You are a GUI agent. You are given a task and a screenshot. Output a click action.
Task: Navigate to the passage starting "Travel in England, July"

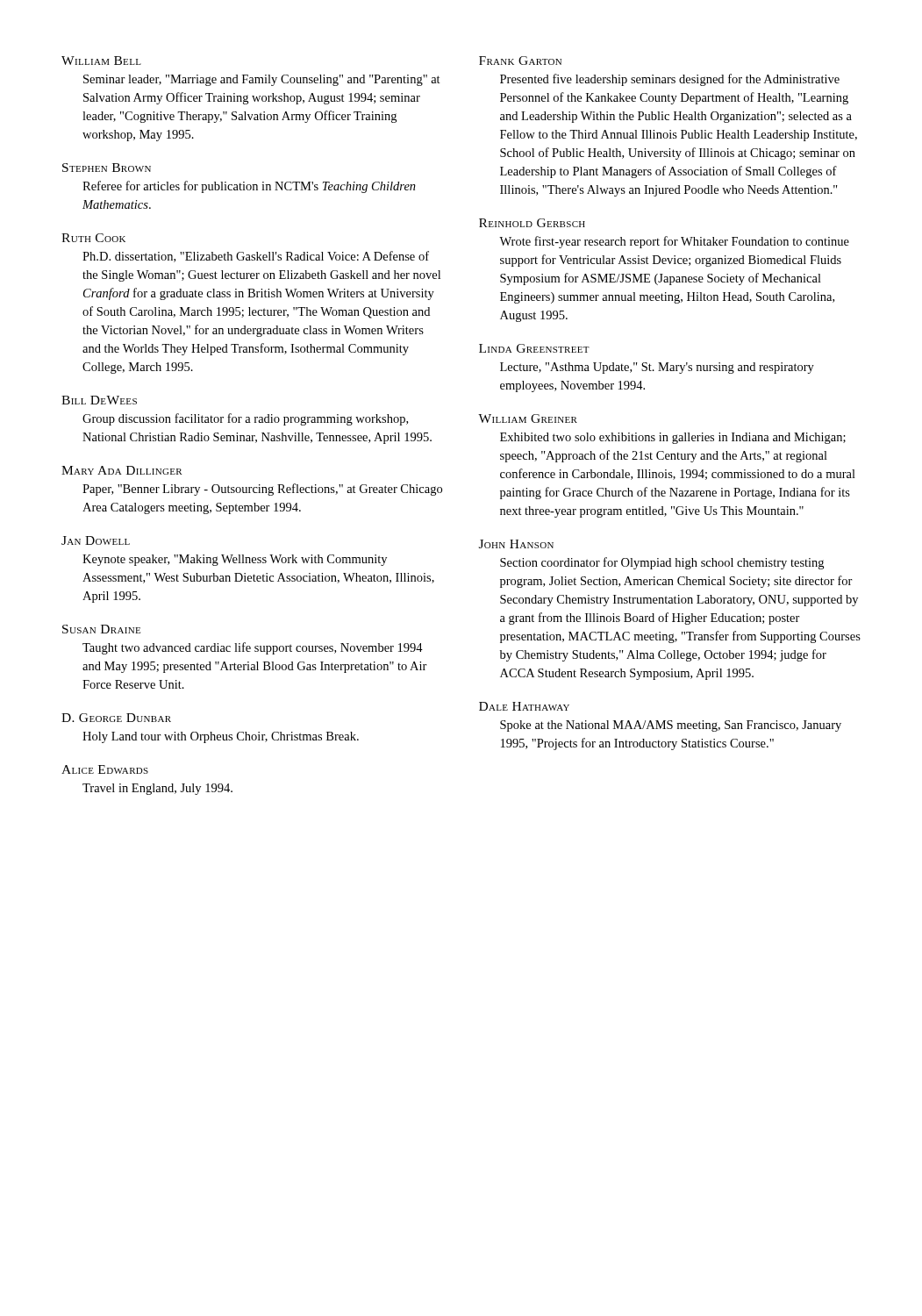pyautogui.click(x=158, y=788)
